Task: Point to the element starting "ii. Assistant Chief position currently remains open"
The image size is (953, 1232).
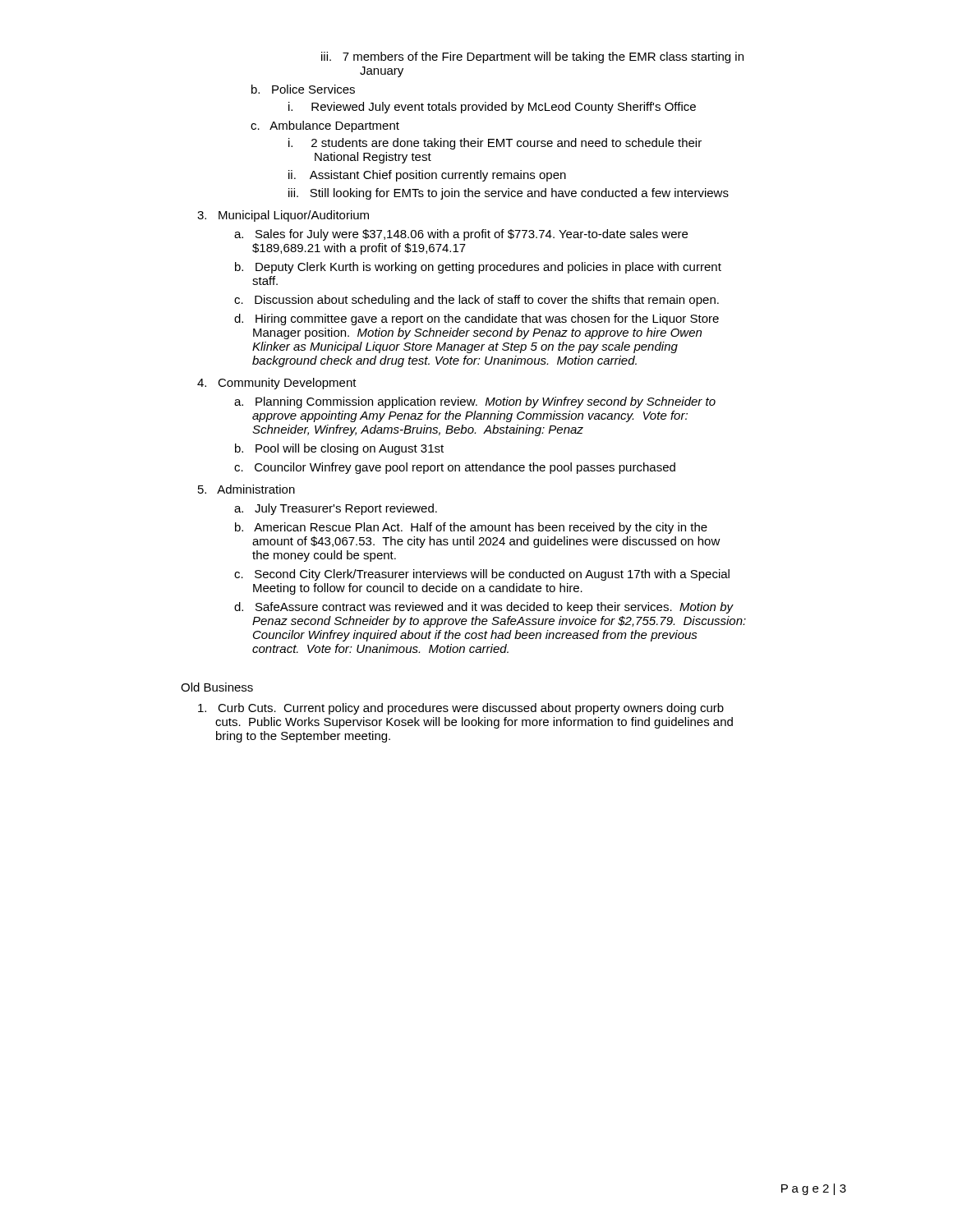Action: click(x=427, y=175)
